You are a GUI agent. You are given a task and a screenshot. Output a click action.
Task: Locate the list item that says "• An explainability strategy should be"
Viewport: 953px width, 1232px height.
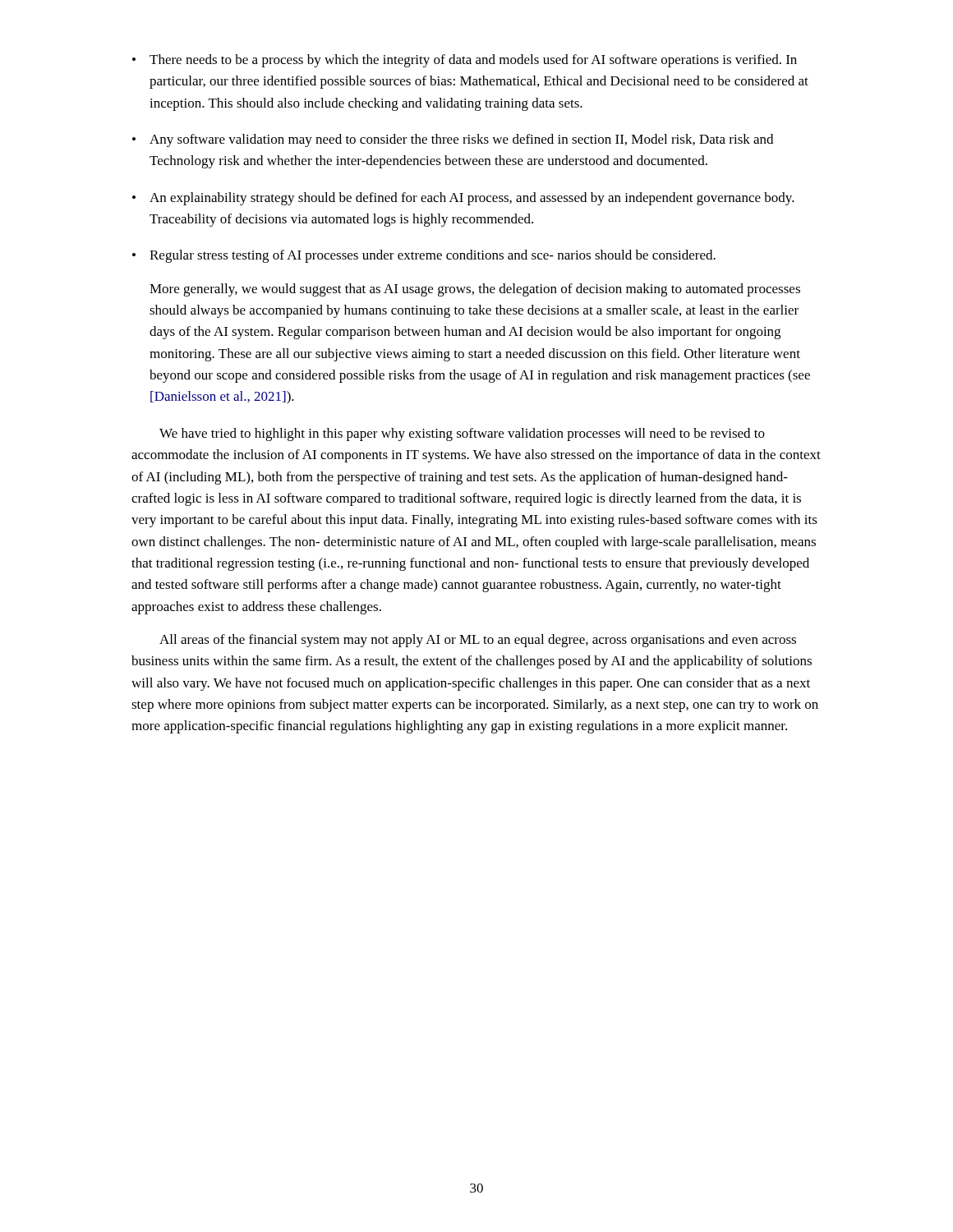[476, 209]
